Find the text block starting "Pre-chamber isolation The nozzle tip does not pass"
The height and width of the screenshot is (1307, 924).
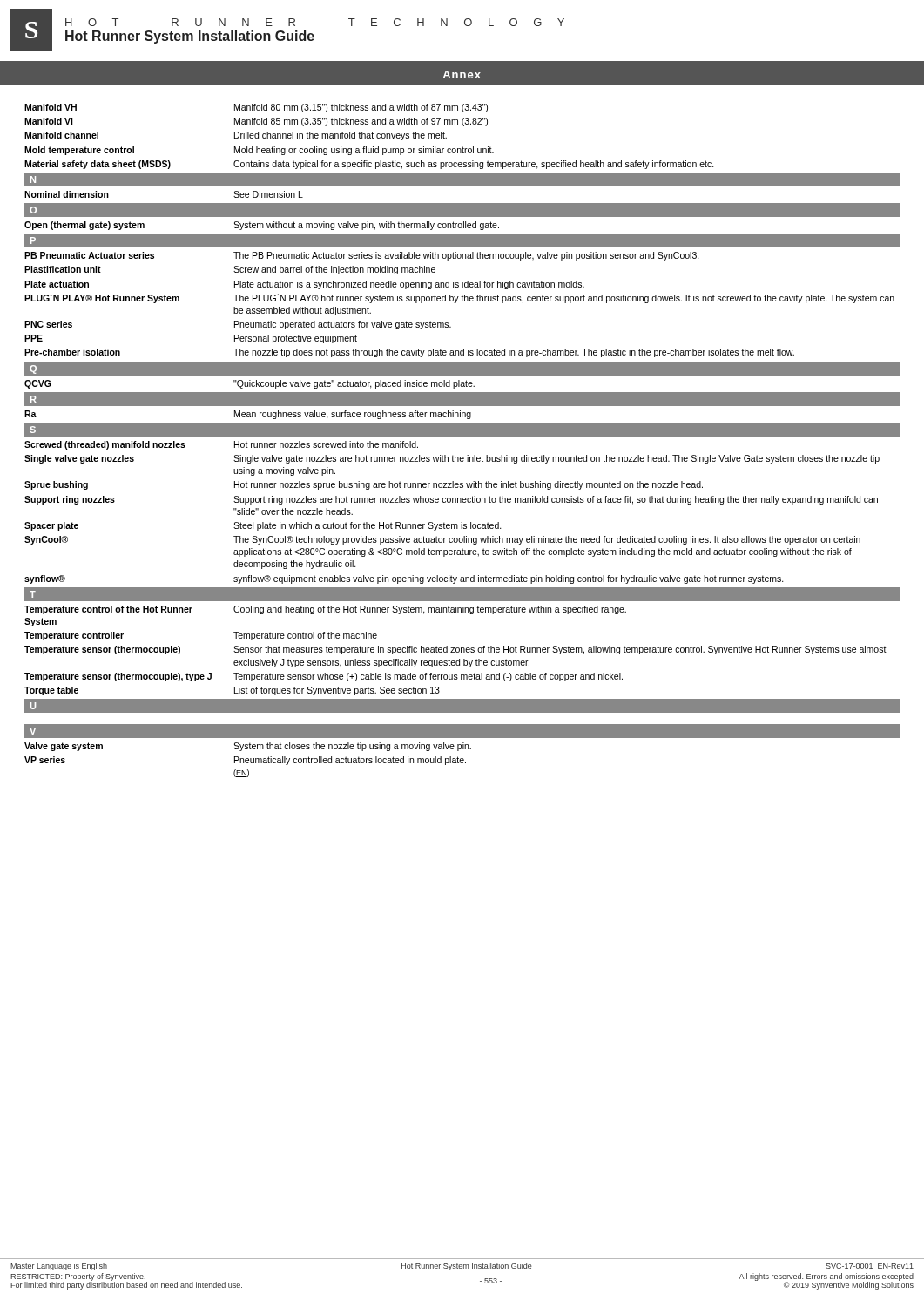click(x=462, y=352)
